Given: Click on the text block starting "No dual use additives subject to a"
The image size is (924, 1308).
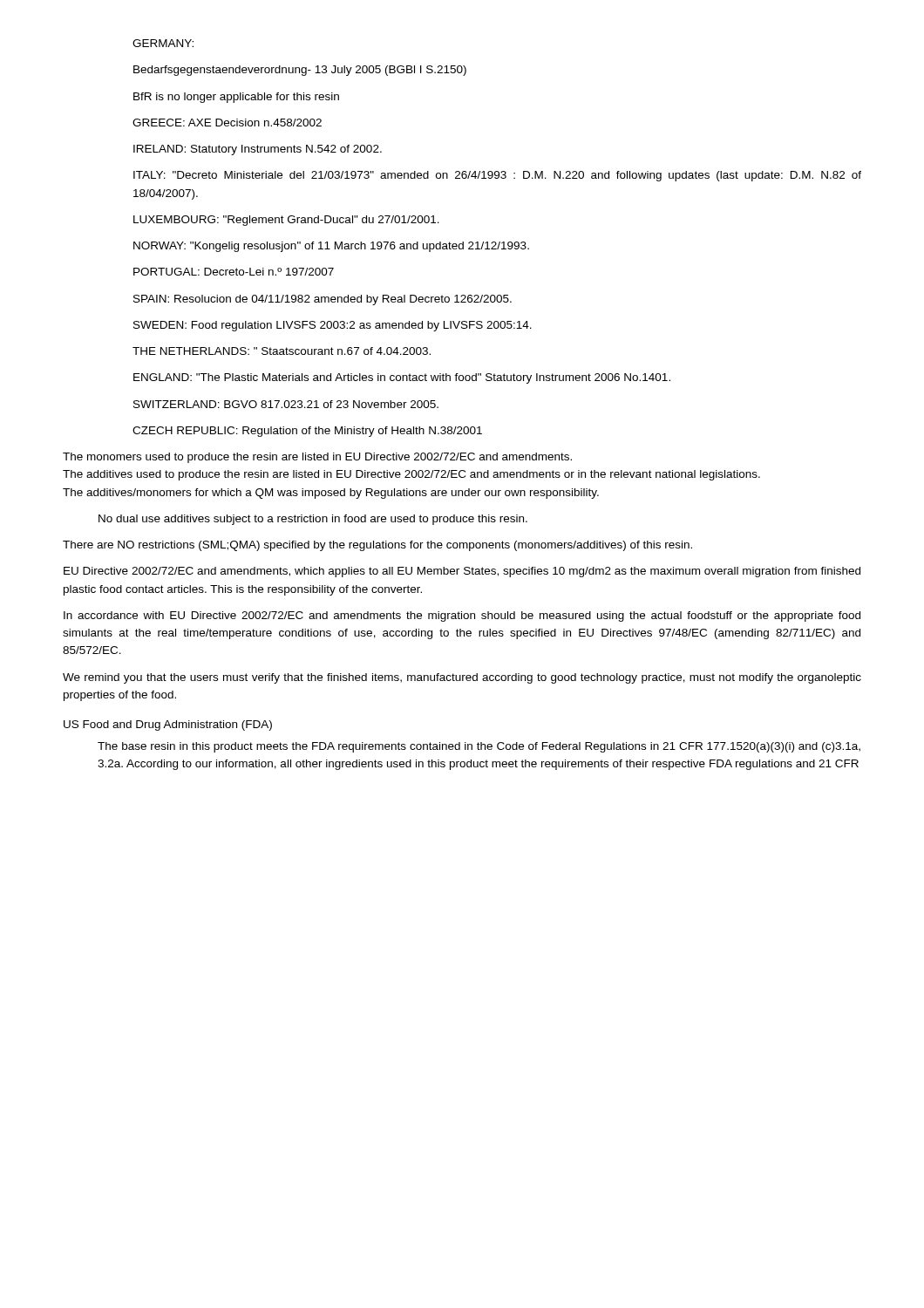Looking at the screenshot, I should point(313,518).
